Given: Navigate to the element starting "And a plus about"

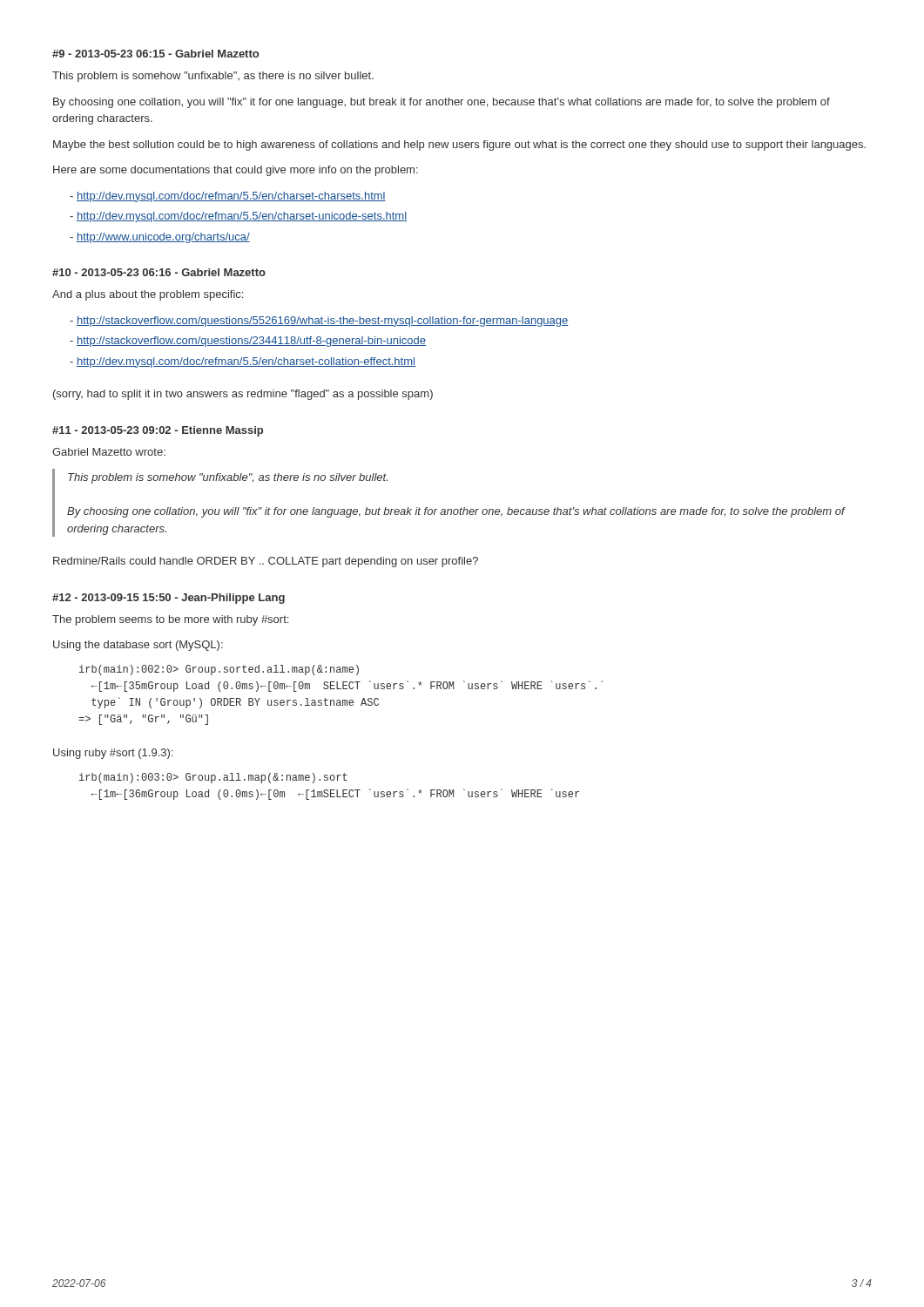Looking at the screenshot, I should pos(148,294).
